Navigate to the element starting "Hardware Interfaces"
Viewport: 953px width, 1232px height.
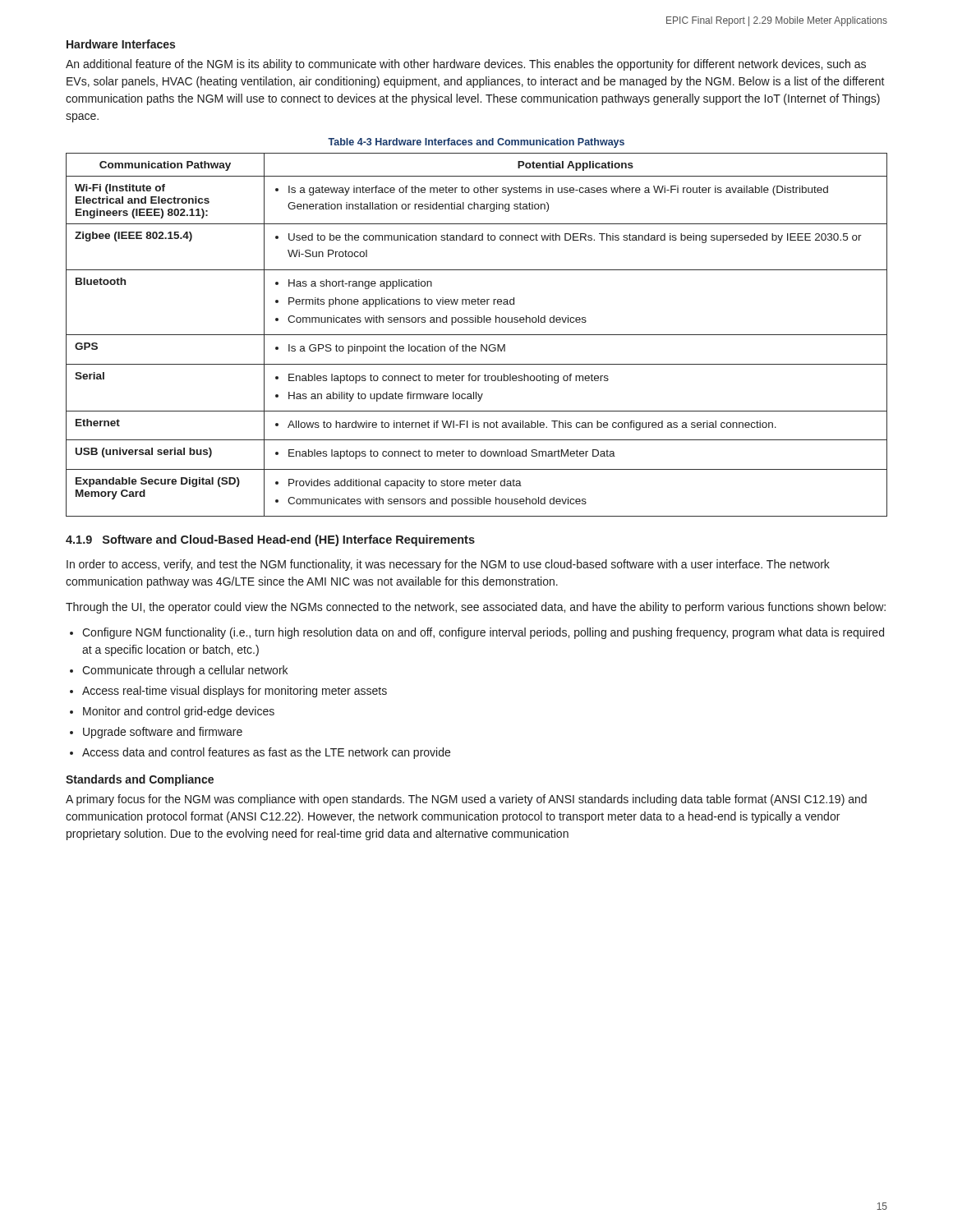[x=121, y=44]
